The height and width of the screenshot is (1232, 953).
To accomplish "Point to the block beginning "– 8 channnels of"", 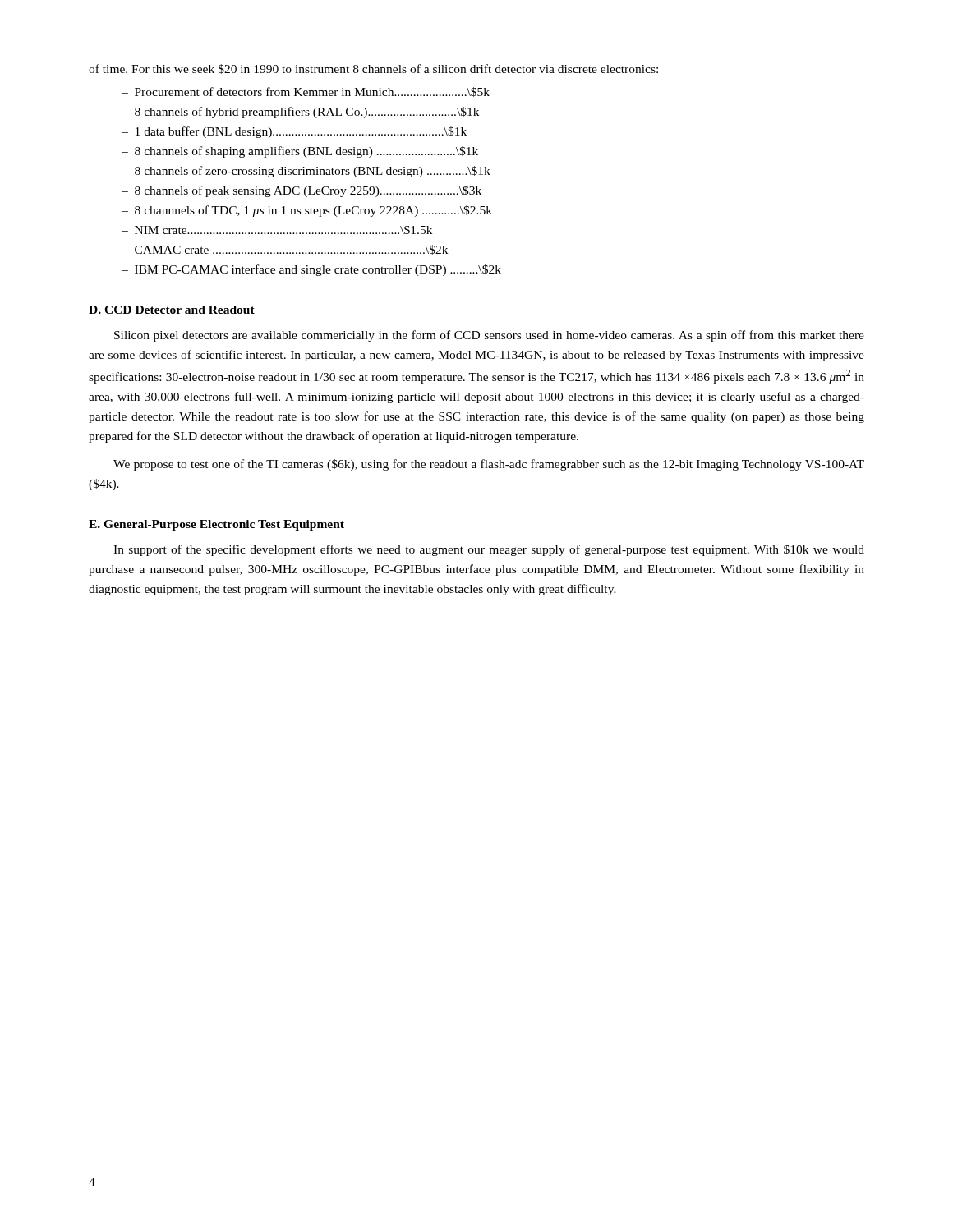I will click(x=307, y=210).
